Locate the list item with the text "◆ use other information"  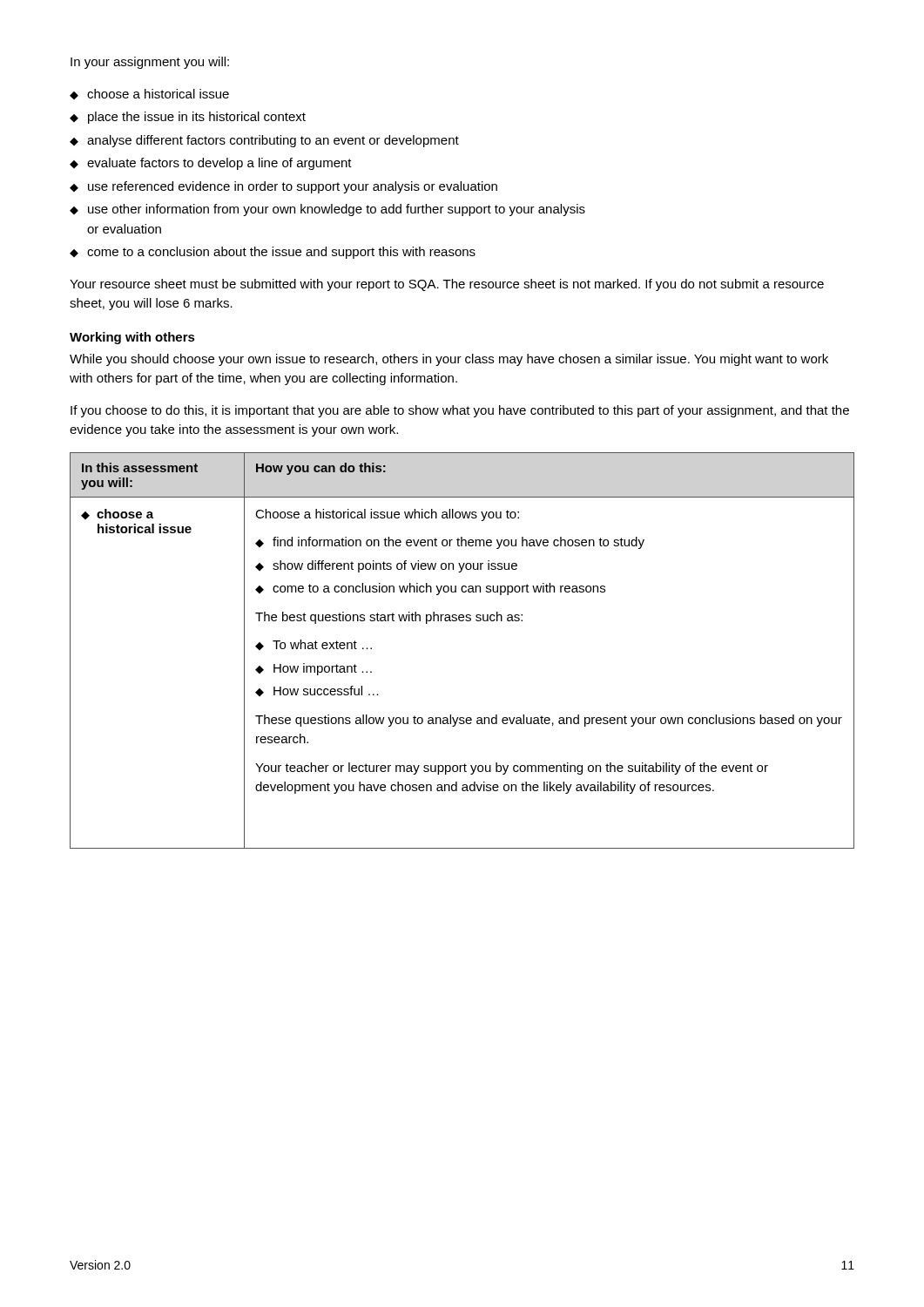point(327,219)
